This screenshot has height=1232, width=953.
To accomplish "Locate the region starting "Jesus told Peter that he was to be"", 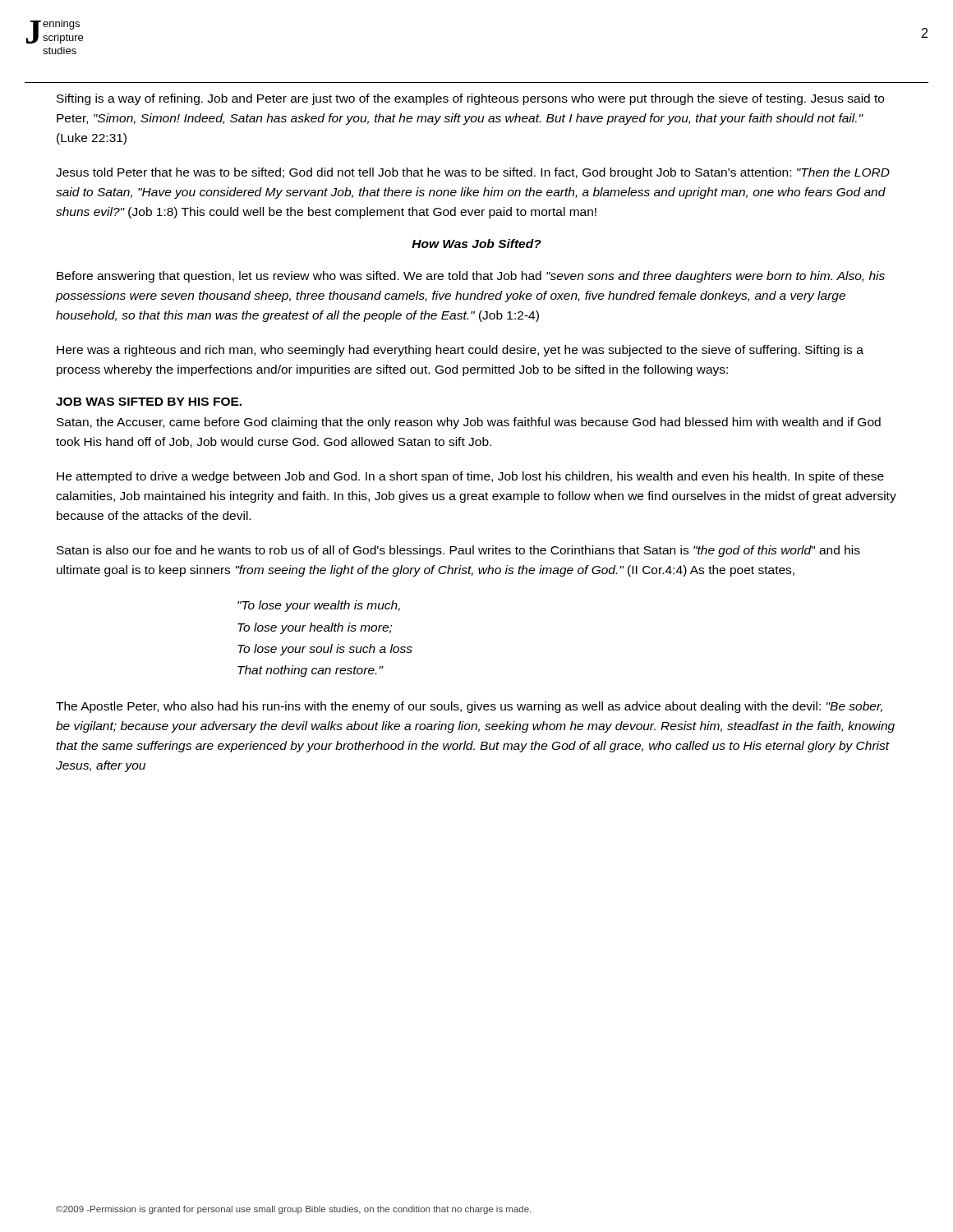I will tap(473, 192).
